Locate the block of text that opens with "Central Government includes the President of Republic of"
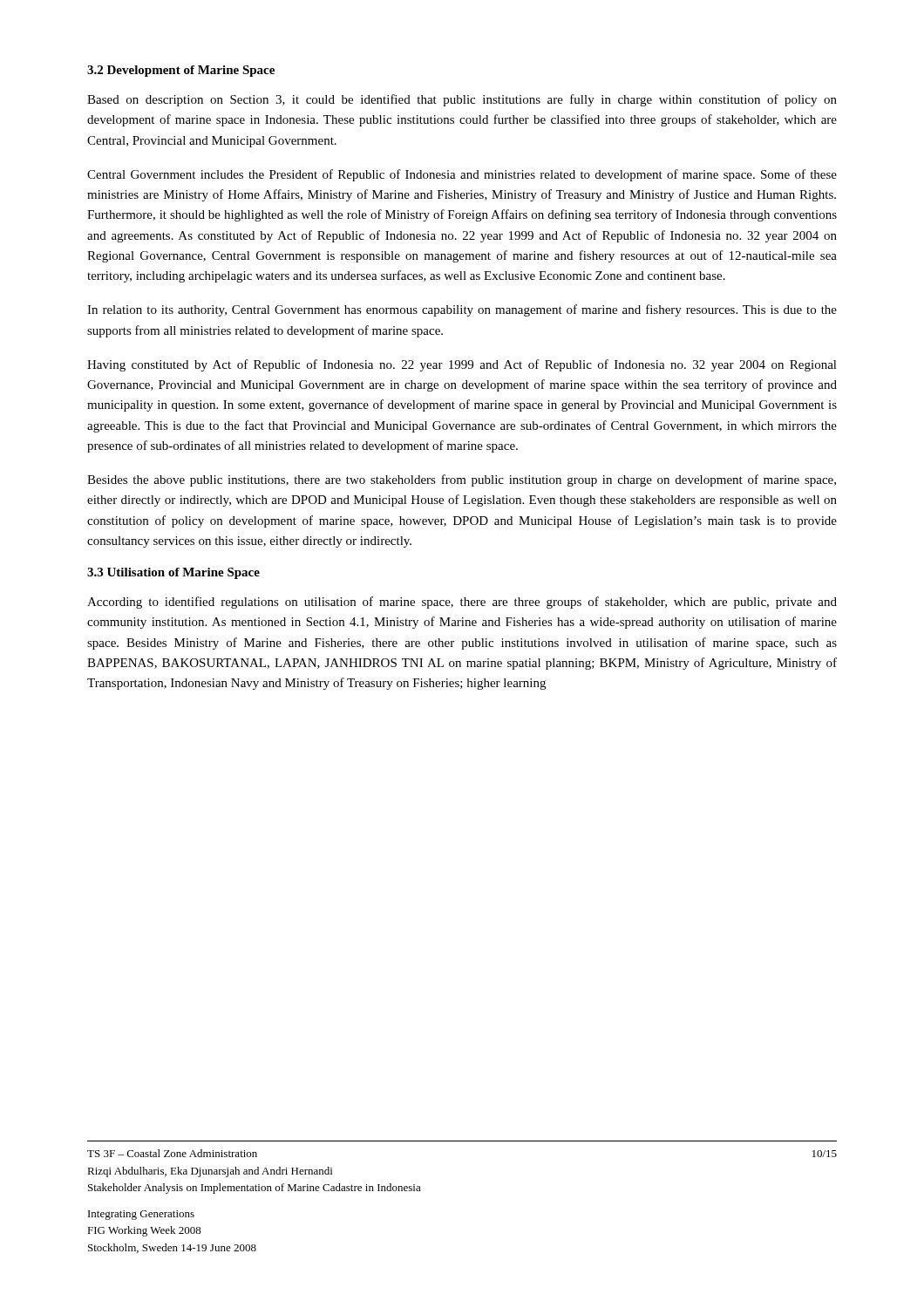924x1308 pixels. [462, 225]
